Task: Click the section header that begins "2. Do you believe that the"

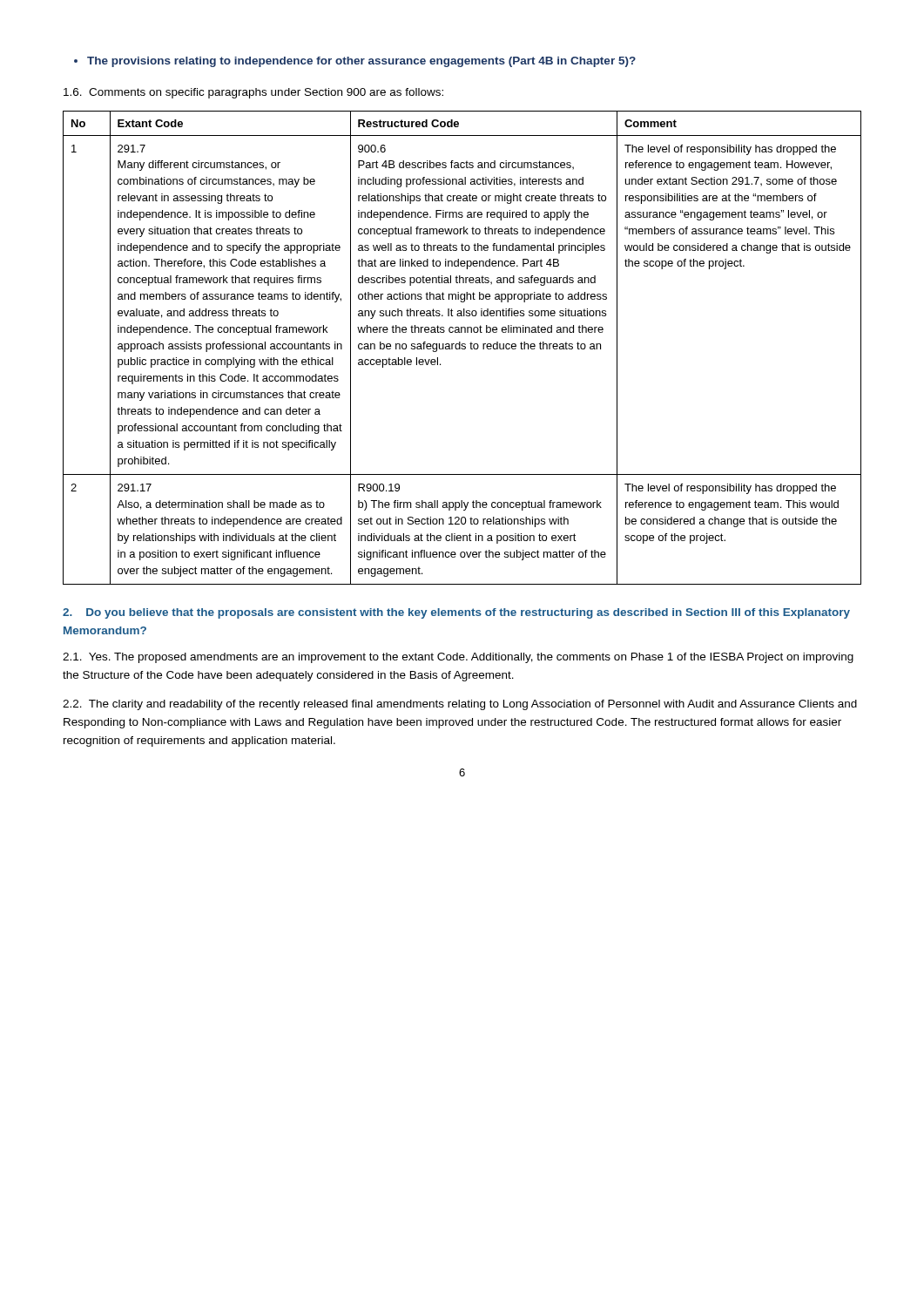Action: tap(456, 621)
